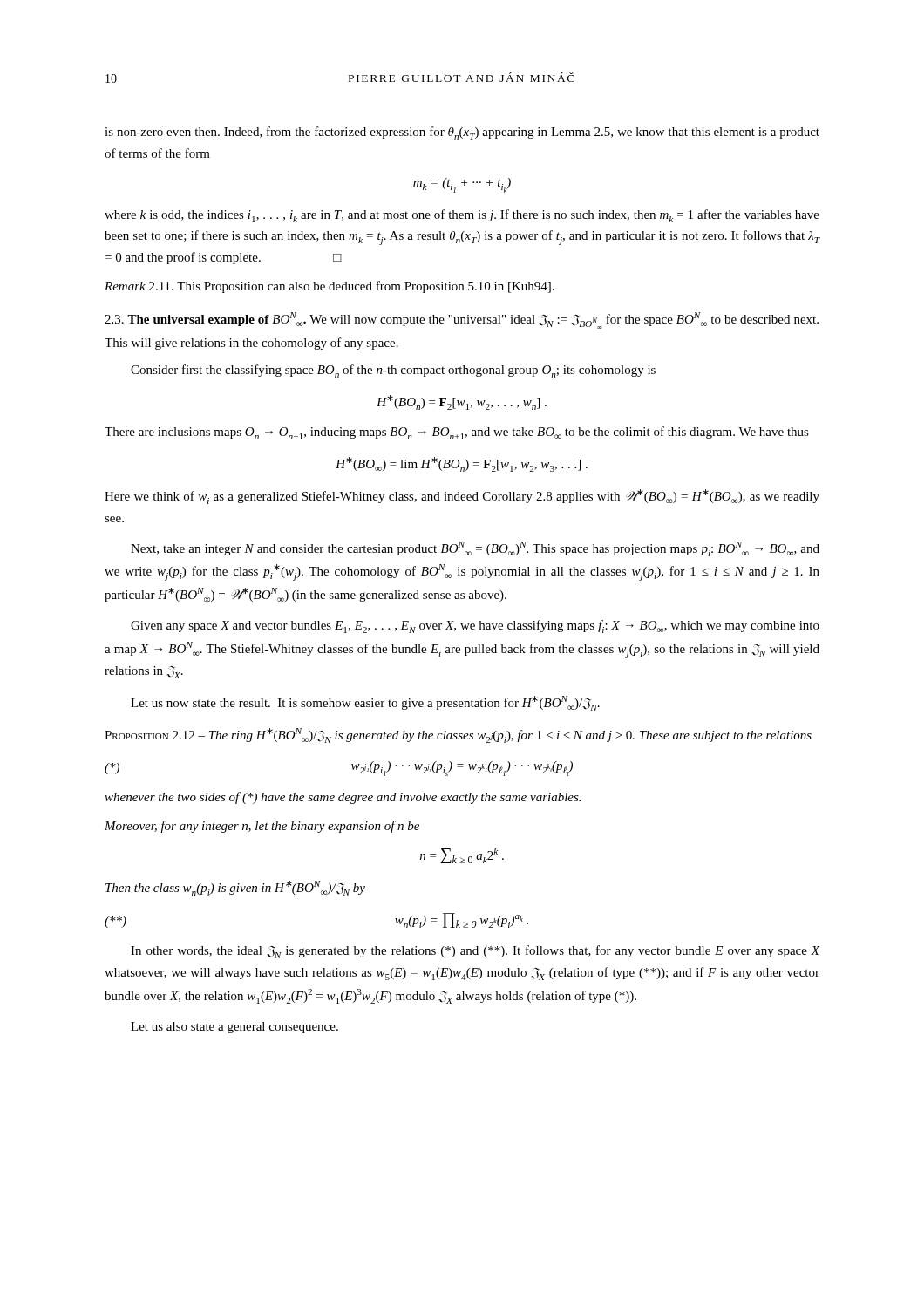Point to the text starting "(**) wn(pi) ="
The width and height of the screenshot is (924, 1308).
tap(462, 921)
